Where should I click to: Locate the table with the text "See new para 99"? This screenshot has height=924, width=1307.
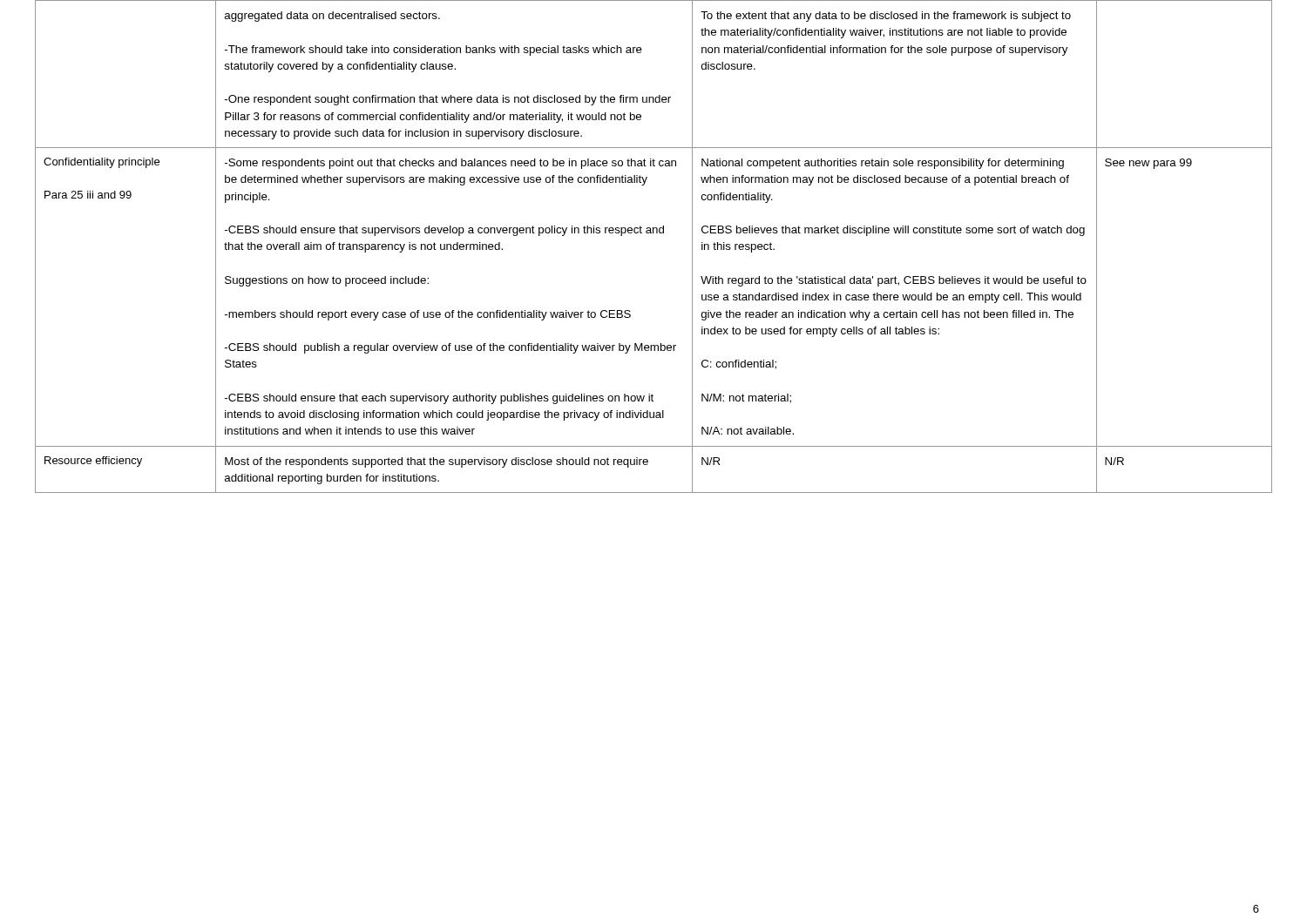pos(654,247)
